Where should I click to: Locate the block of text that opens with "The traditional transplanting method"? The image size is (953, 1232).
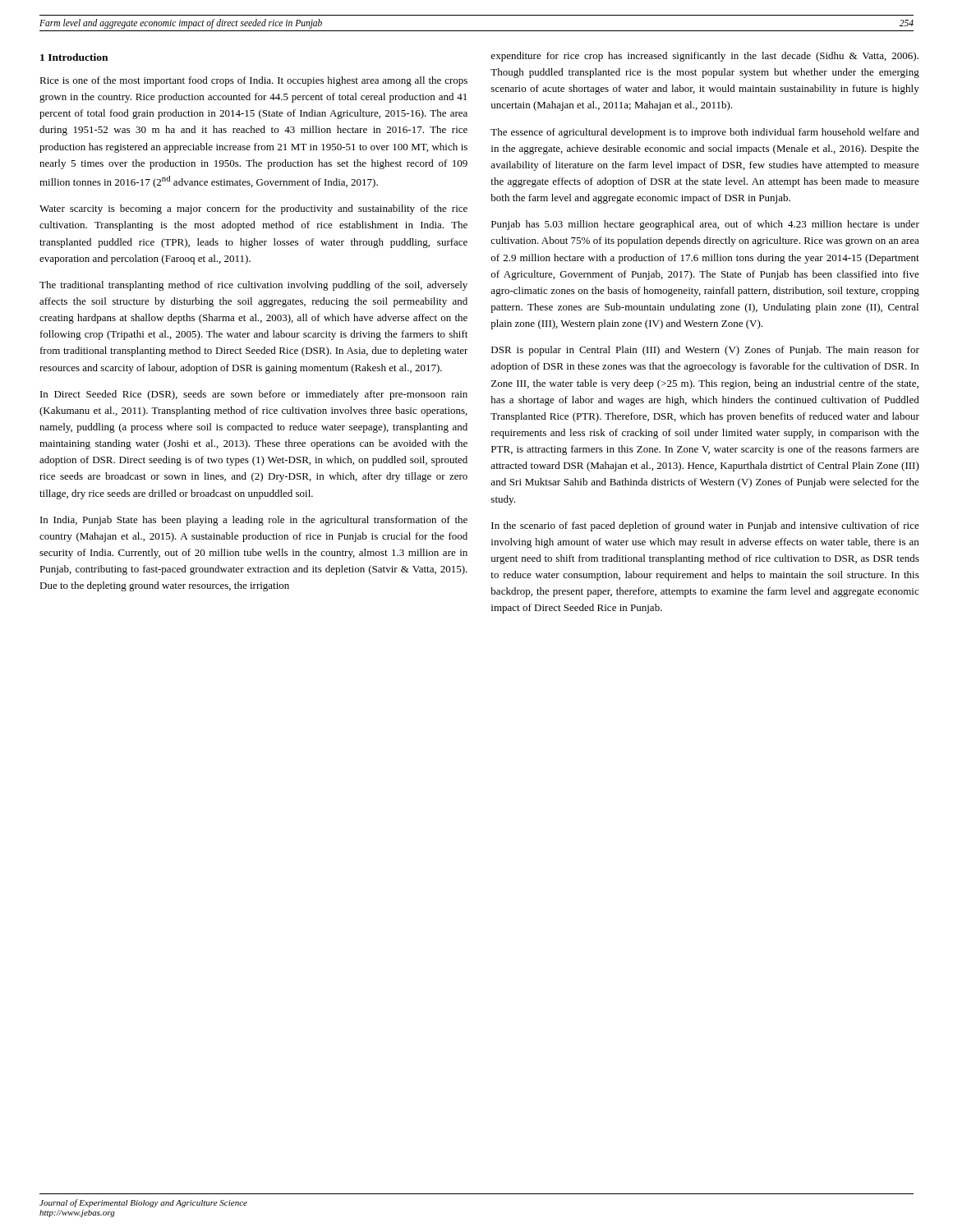(254, 326)
